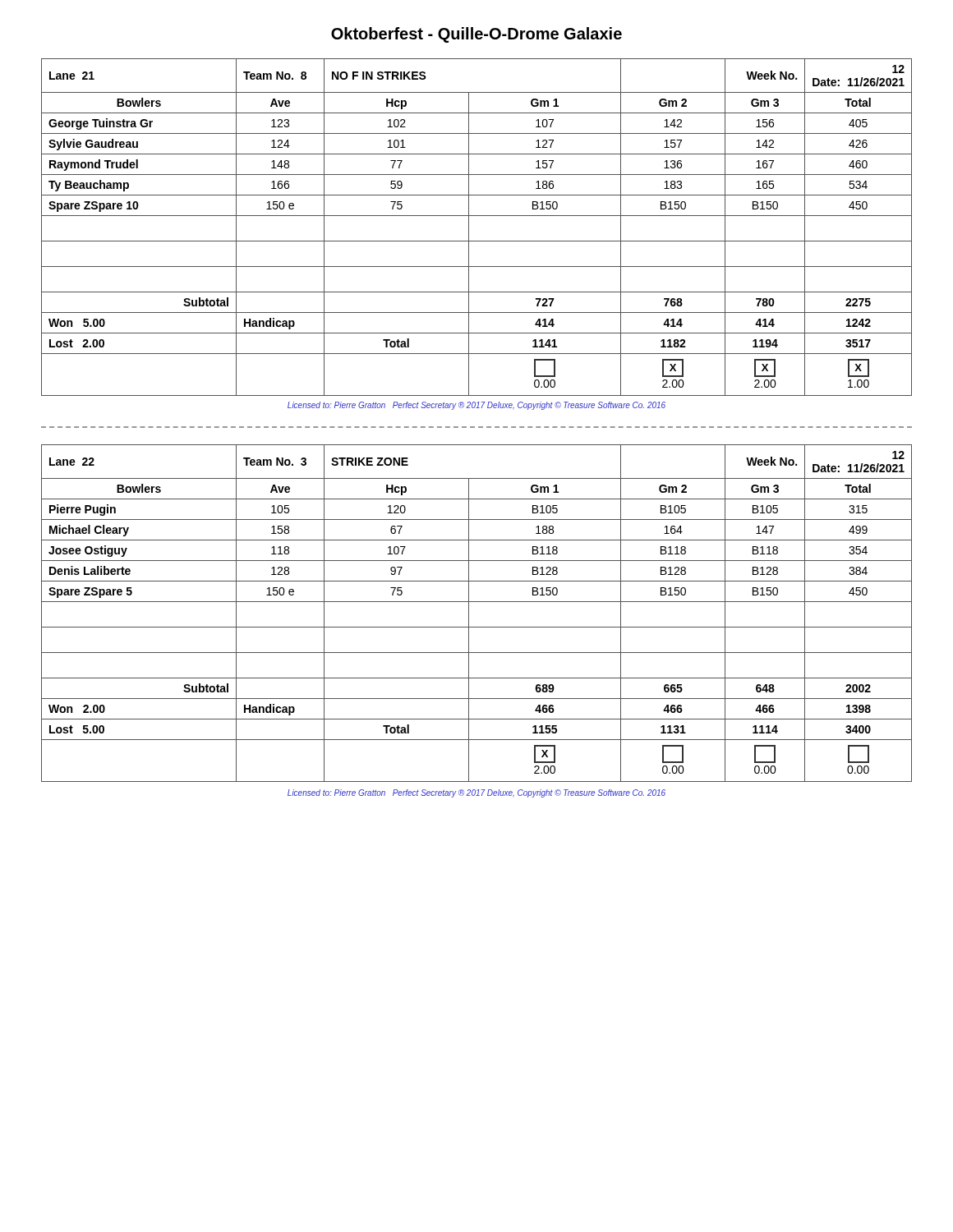Locate the table with the text "Lane 22"

tap(476, 613)
